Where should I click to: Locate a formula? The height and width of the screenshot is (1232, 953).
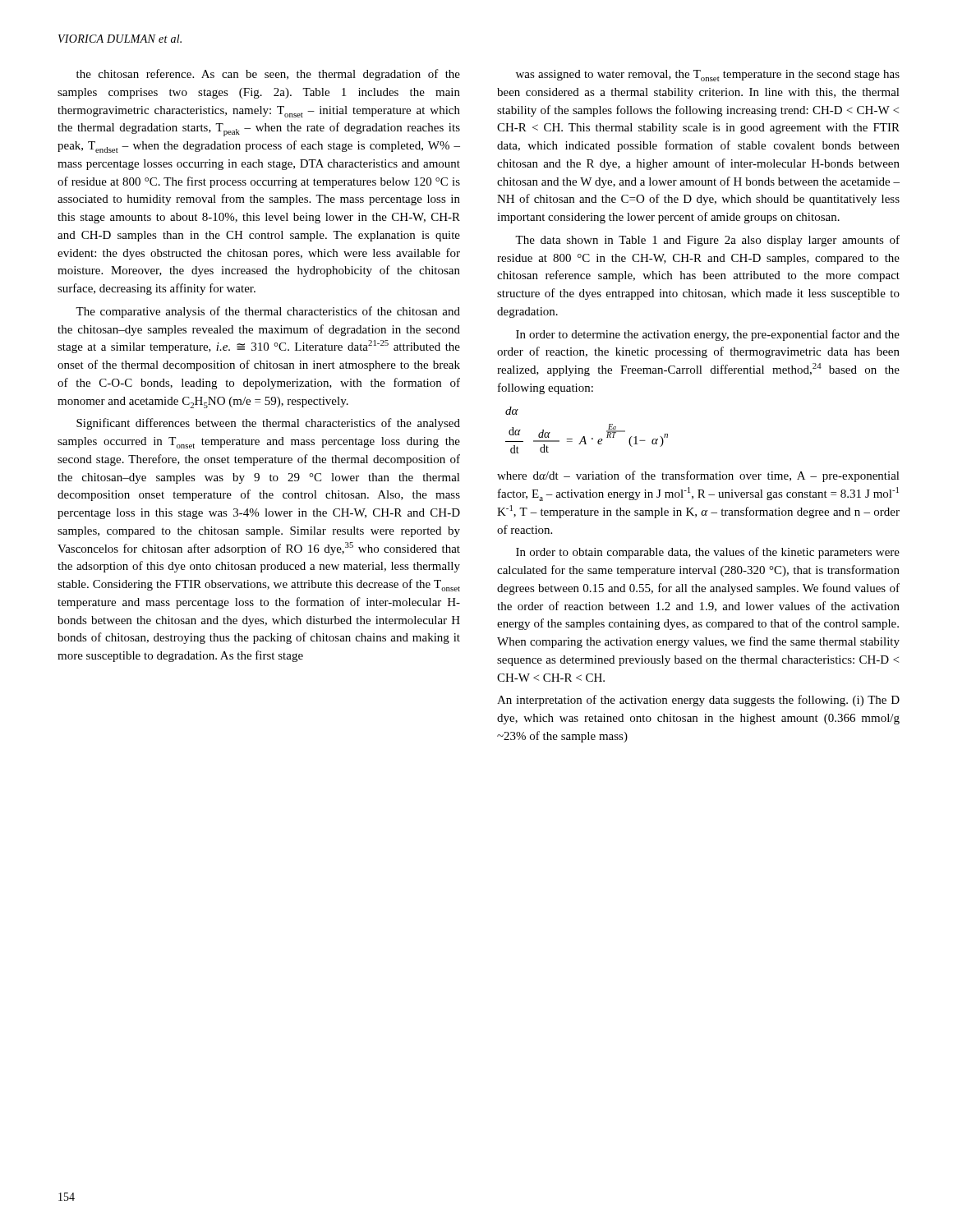pos(608,430)
